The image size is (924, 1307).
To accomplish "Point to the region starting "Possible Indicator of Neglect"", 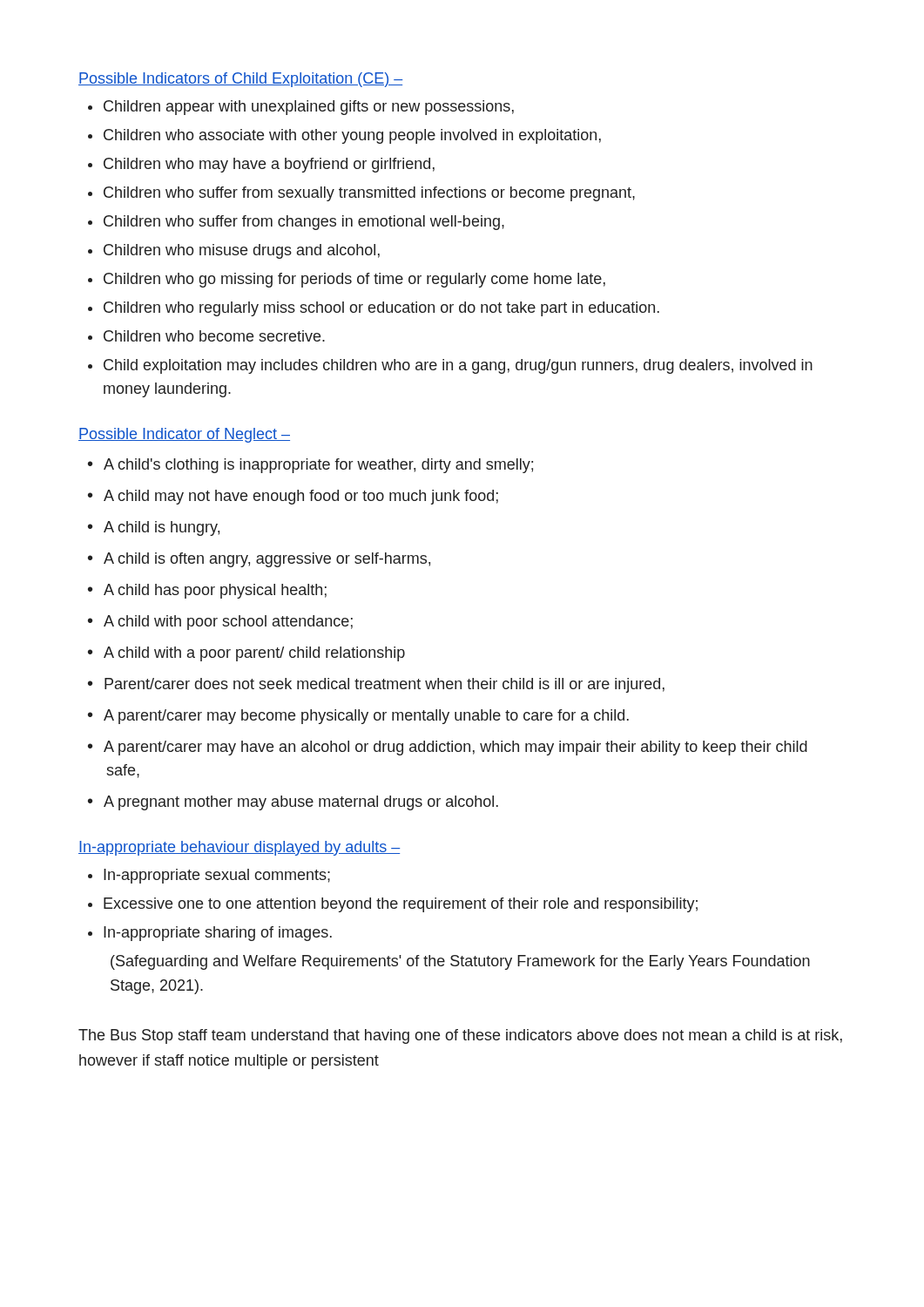I will pyautogui.click(x=184, y=434).
